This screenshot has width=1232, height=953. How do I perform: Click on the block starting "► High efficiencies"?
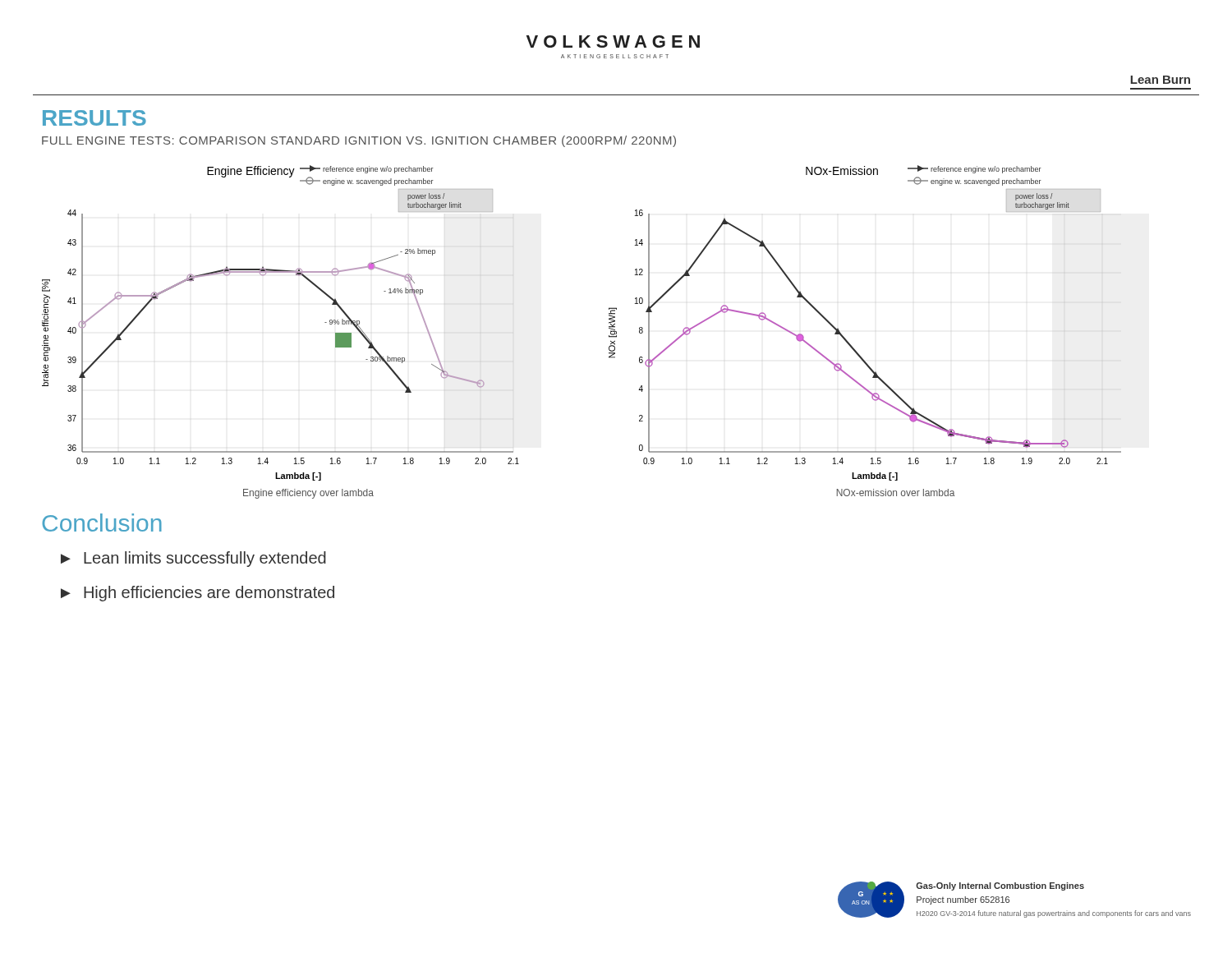point(197,592)
